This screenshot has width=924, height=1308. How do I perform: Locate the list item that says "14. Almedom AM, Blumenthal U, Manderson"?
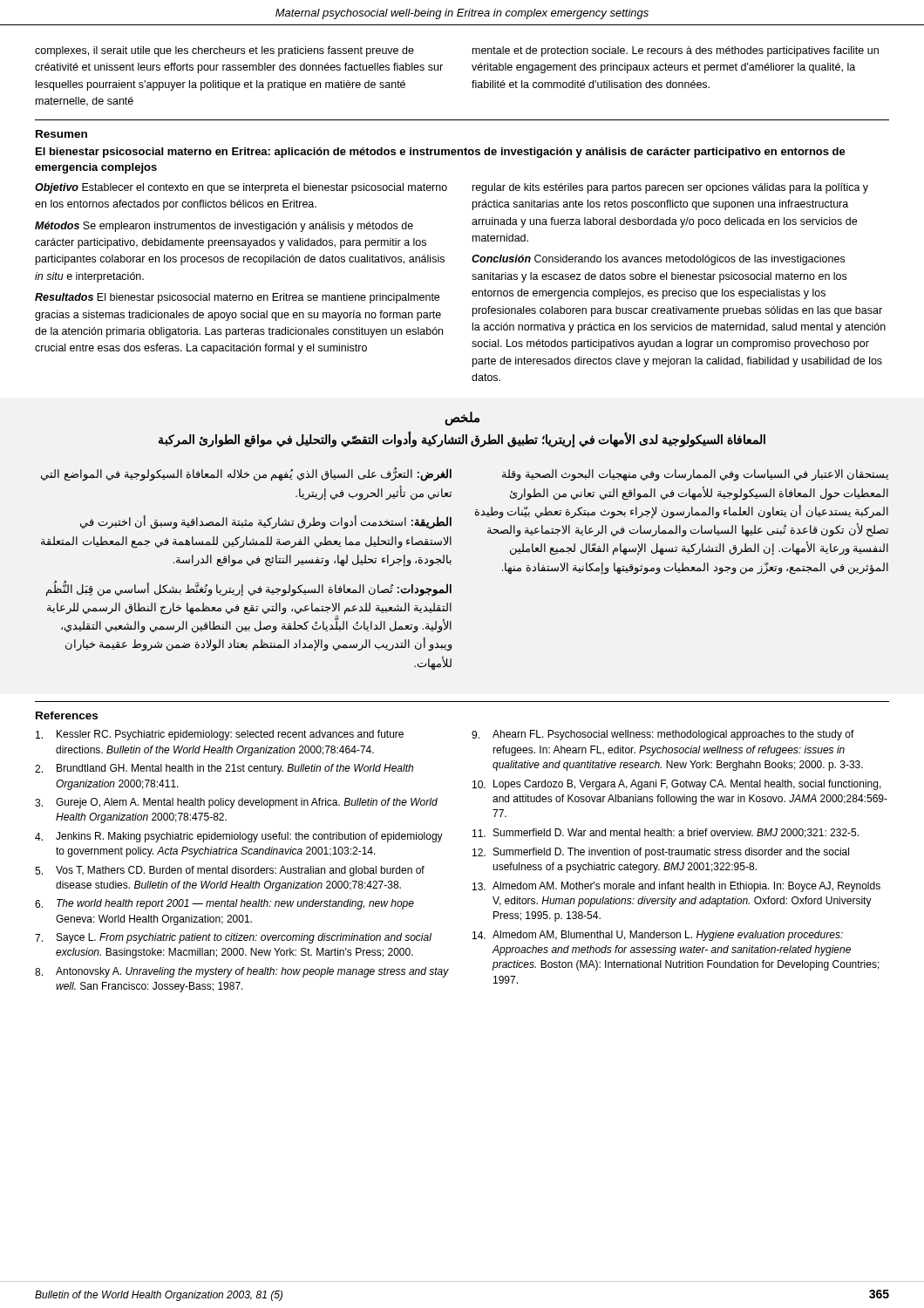pyautogui.click(x=680, y=958)
